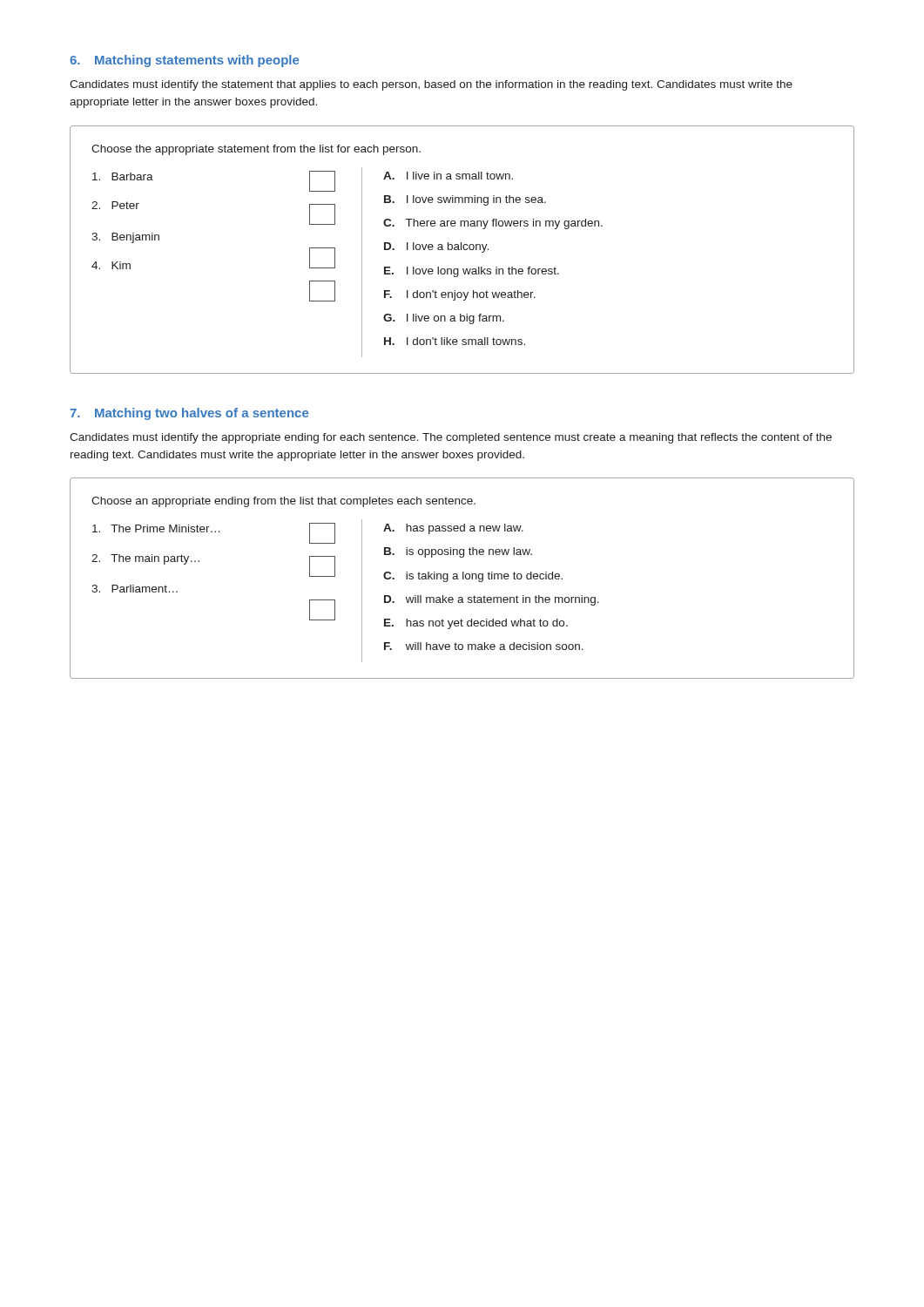Point to the section header beginning "7. Matching two halves of"

point(189,412)
